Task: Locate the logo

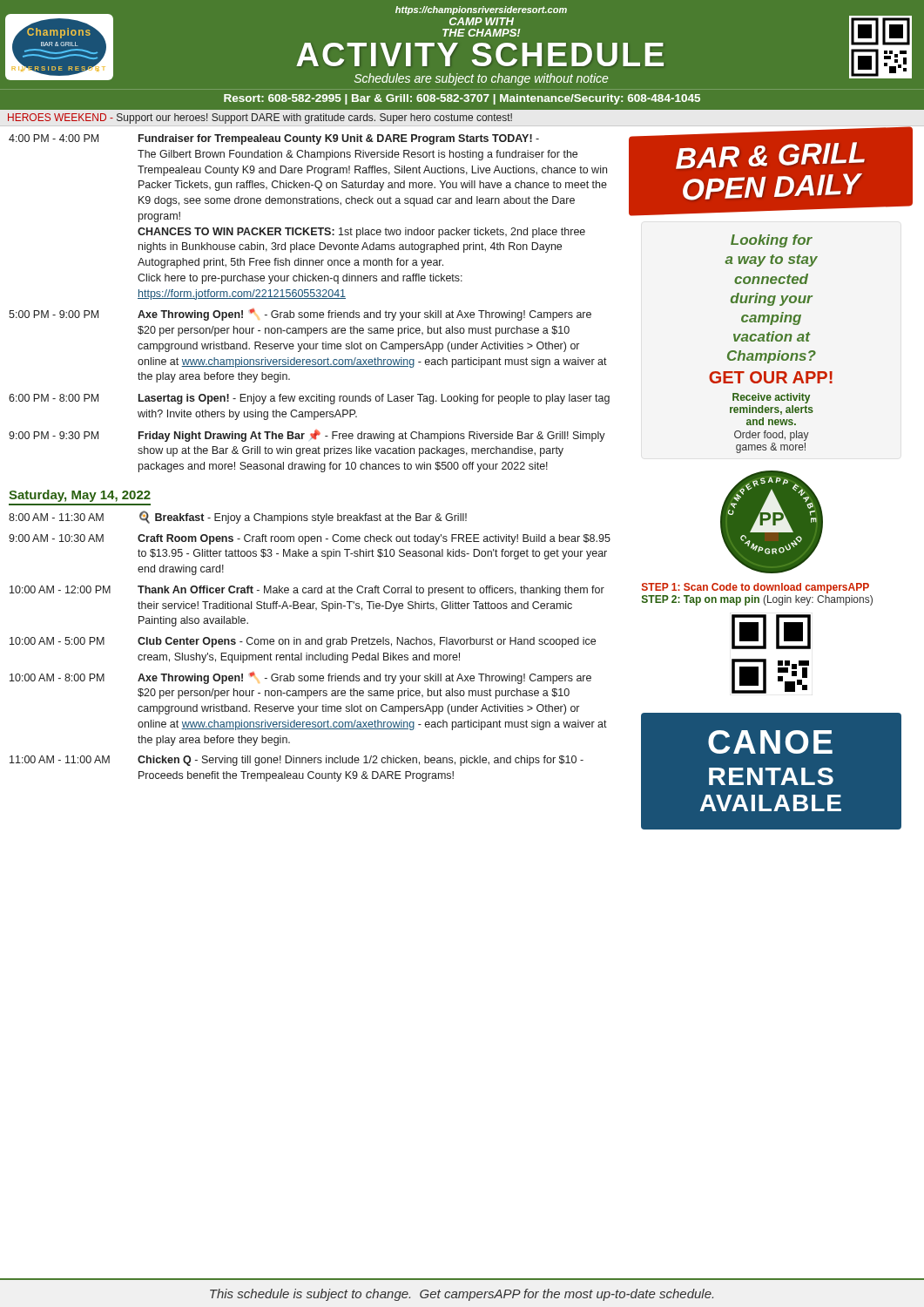Action: 771,524
